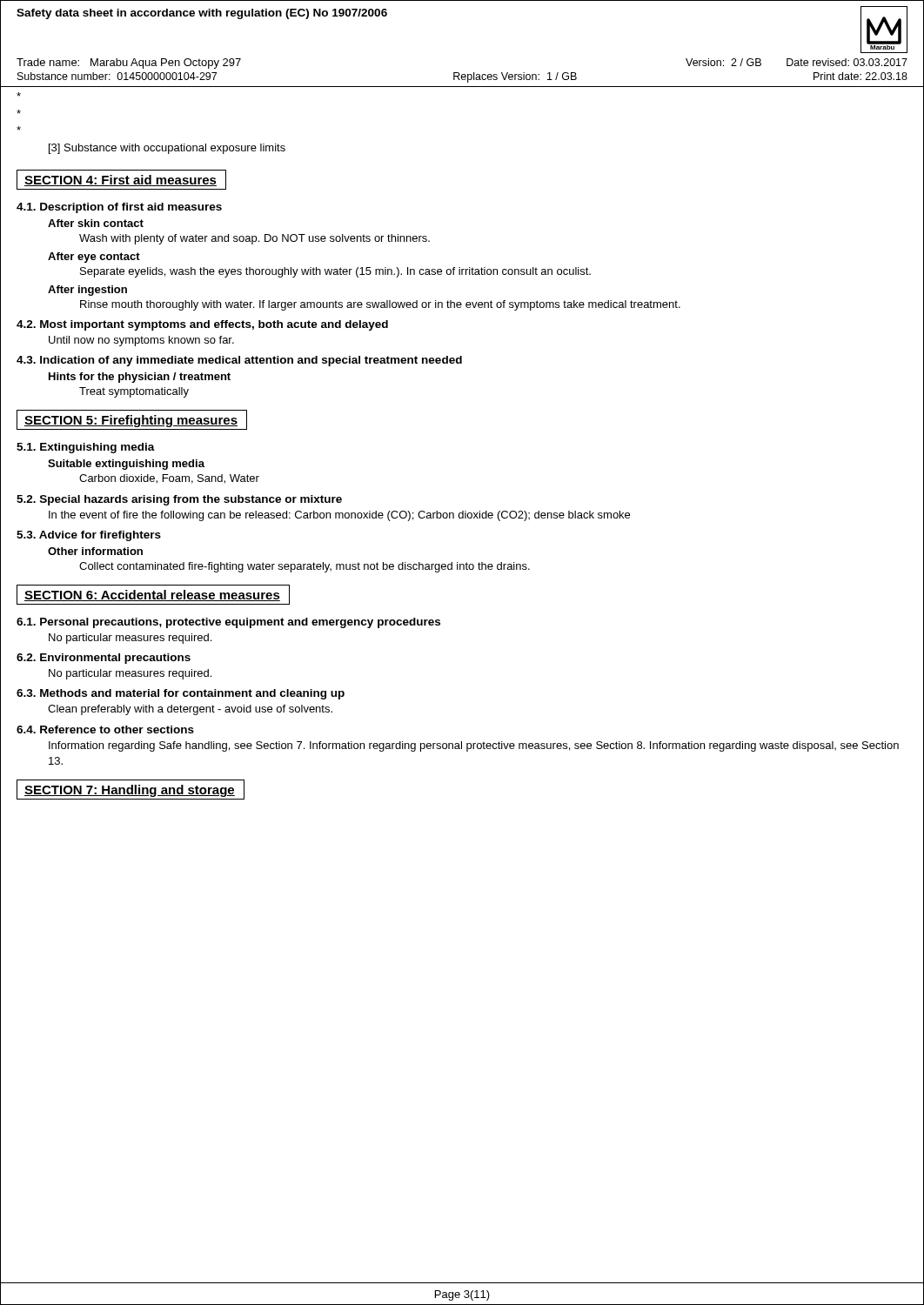
Task: Click the section header that begins "5.3. Advice for"
Action: click(x=89, y=534)
